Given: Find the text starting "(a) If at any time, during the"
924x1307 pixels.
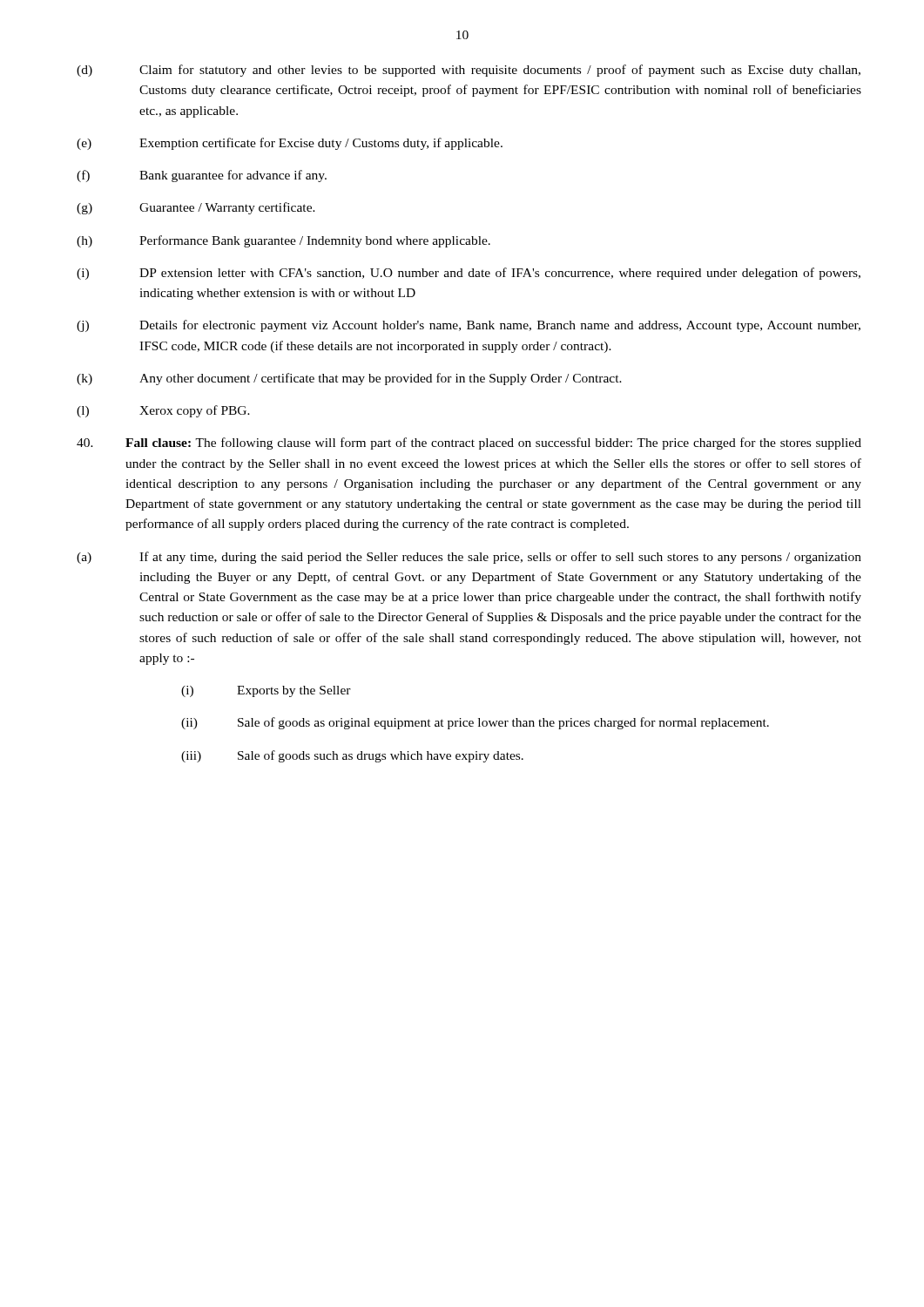Looking at the screenshot, I should (x=469, y=607).
